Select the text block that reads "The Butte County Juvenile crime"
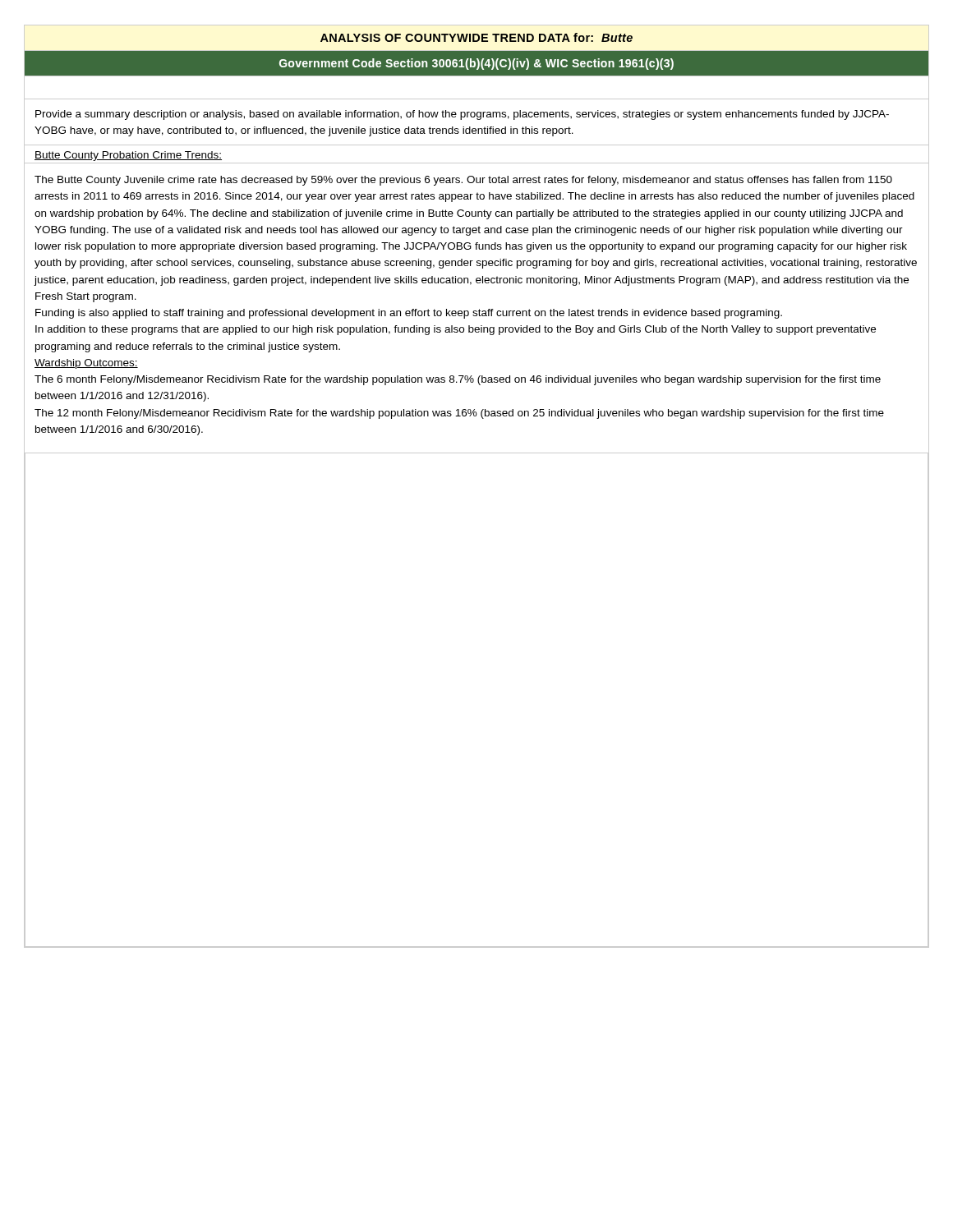Image resolution: width=953 pixels, height=1232 pixels. [x=476, y=238]
